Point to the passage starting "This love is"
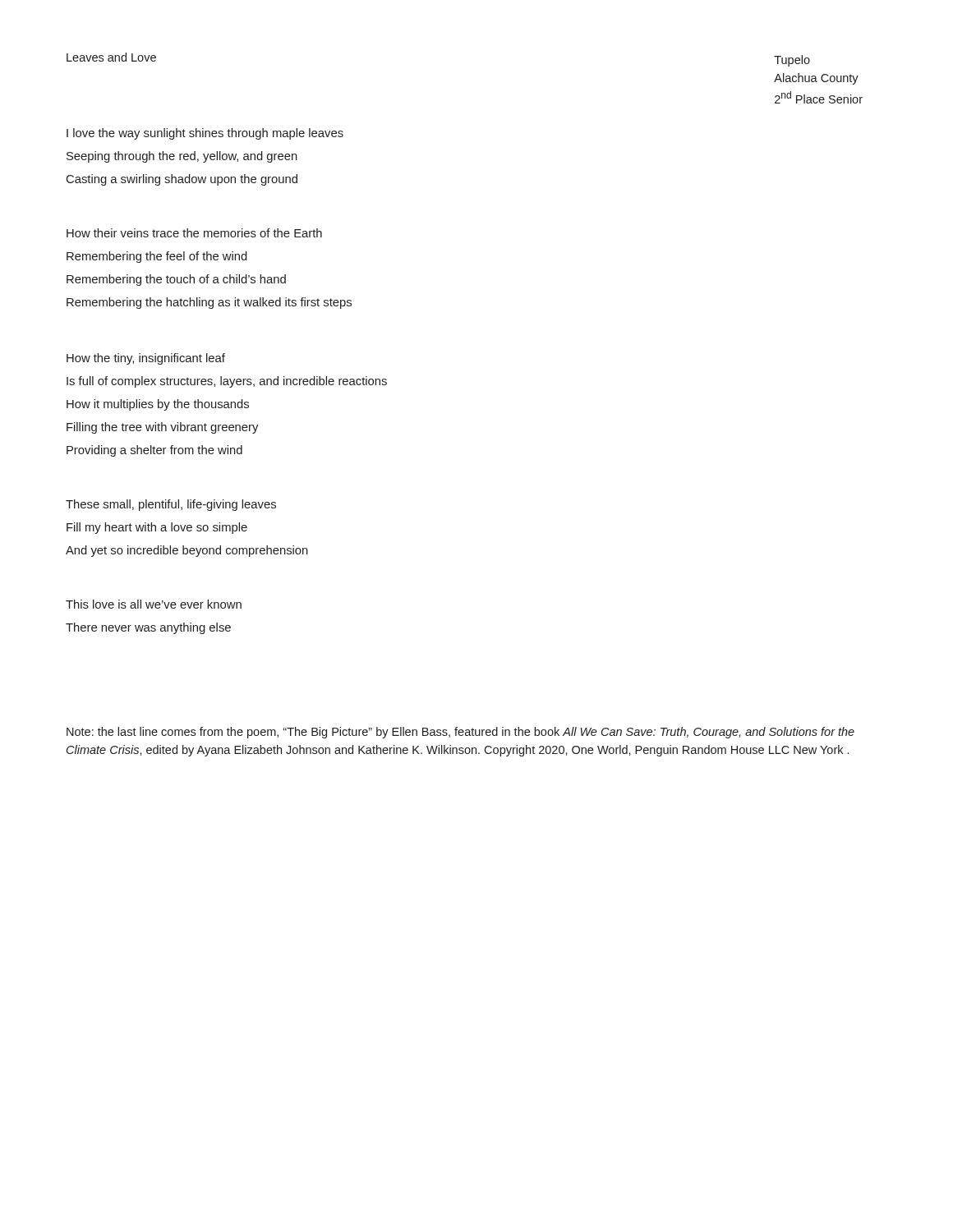Screen dimensions: 1232x953 point(154,604)
